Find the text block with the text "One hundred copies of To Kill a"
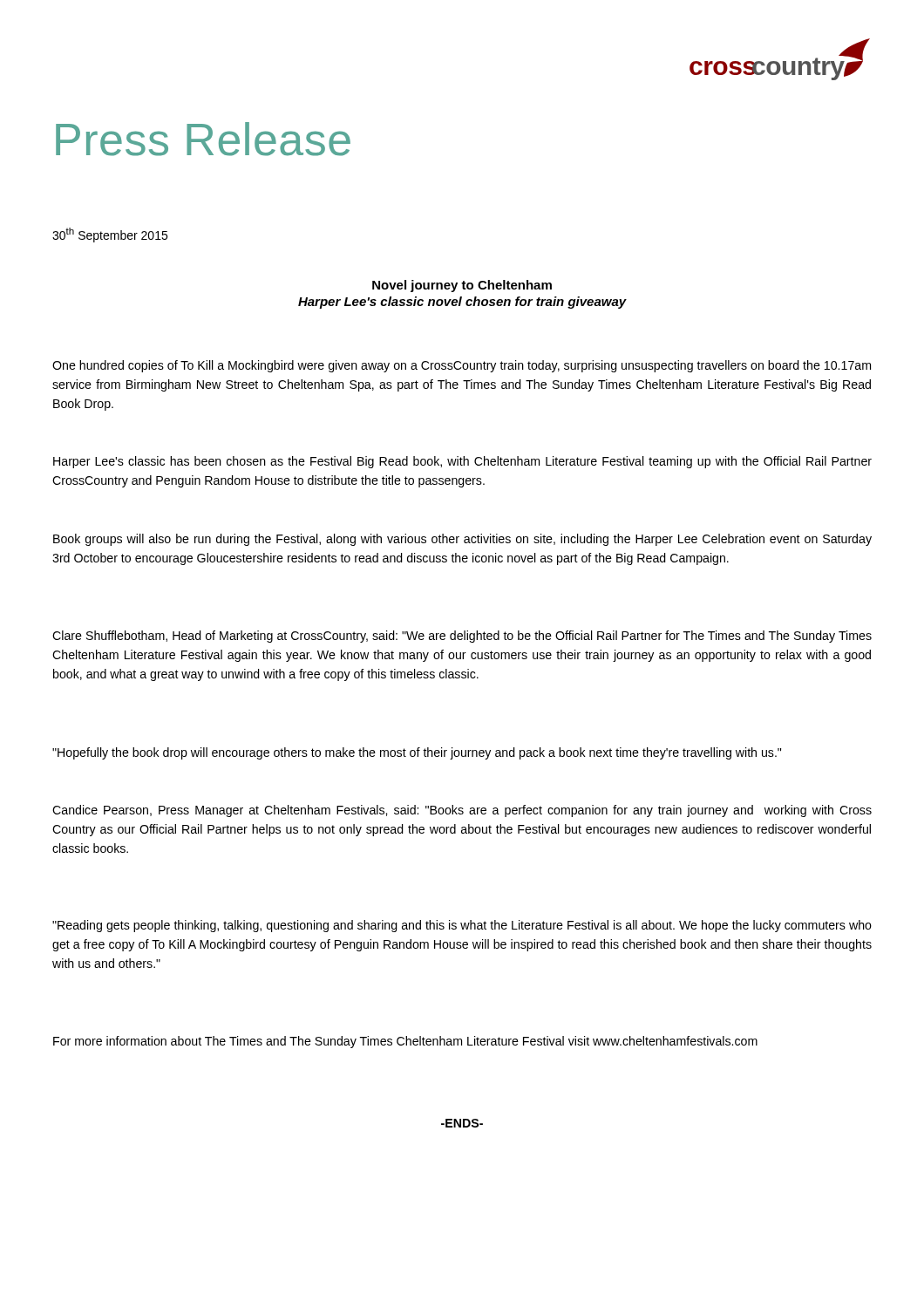Image resolution: width=924 pixels, height=1308 pixels. click(462, 385)
